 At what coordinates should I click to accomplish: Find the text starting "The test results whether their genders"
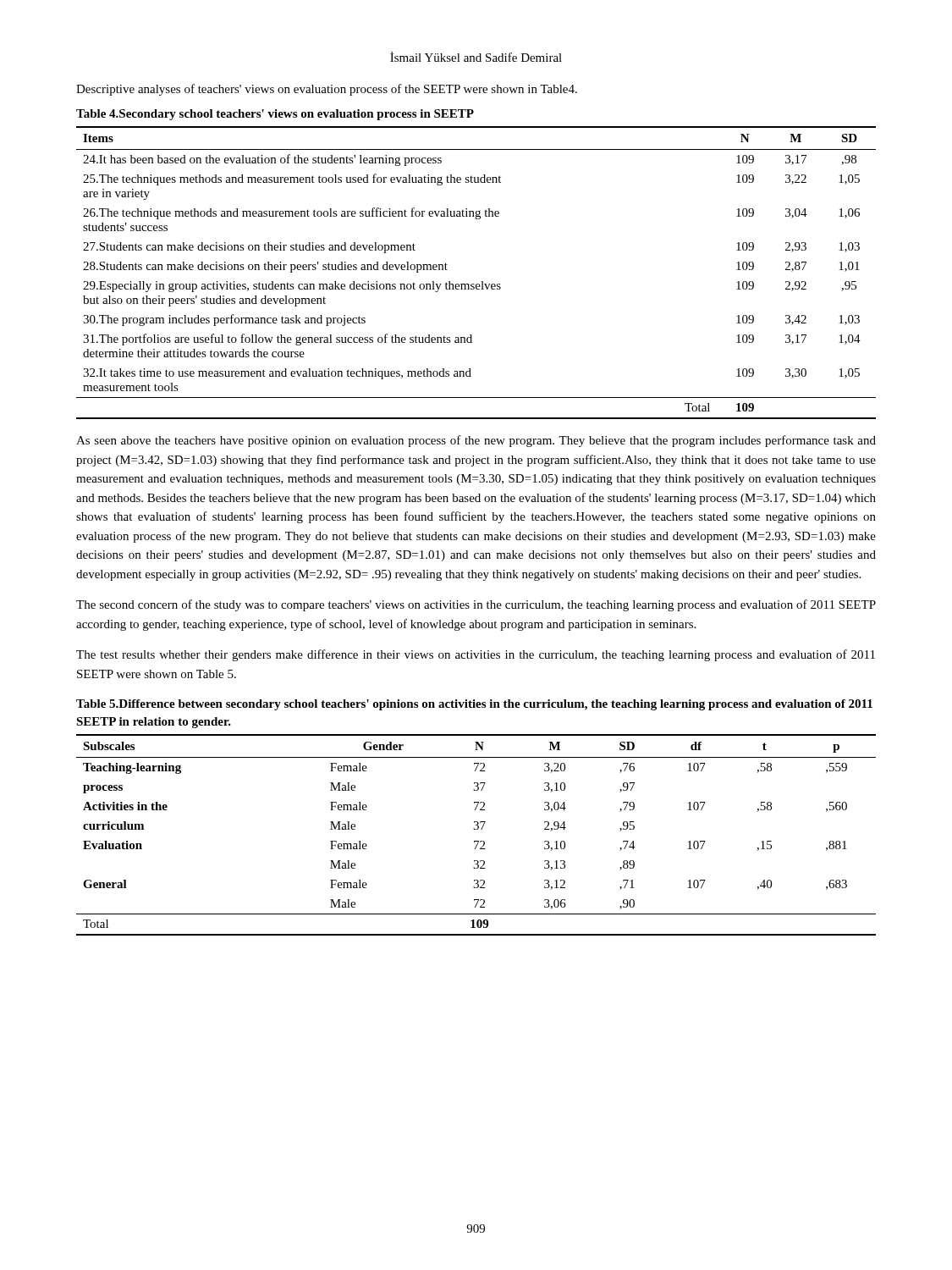476,664
